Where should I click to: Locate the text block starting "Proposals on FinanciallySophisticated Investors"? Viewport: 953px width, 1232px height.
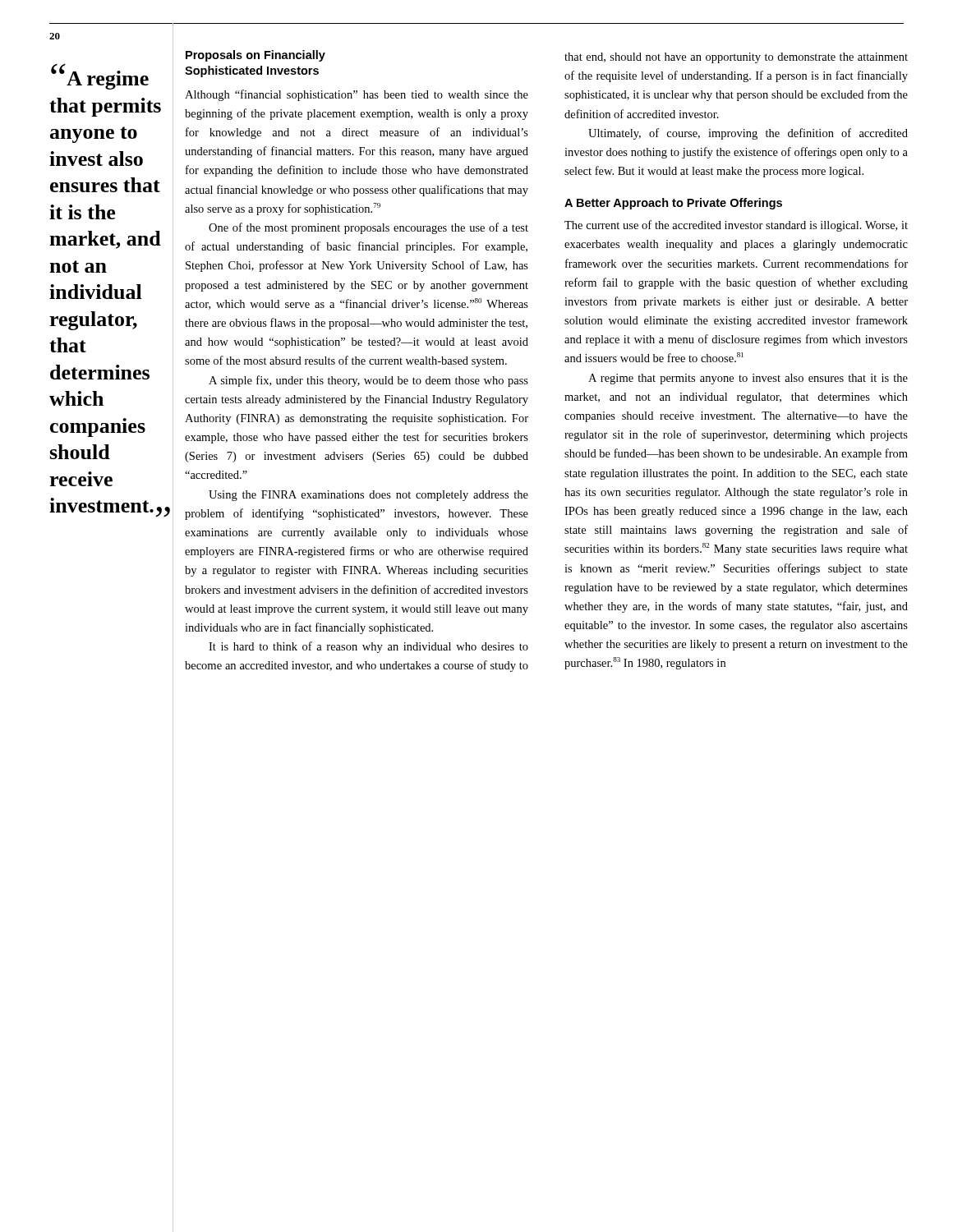tap(255, 63)
